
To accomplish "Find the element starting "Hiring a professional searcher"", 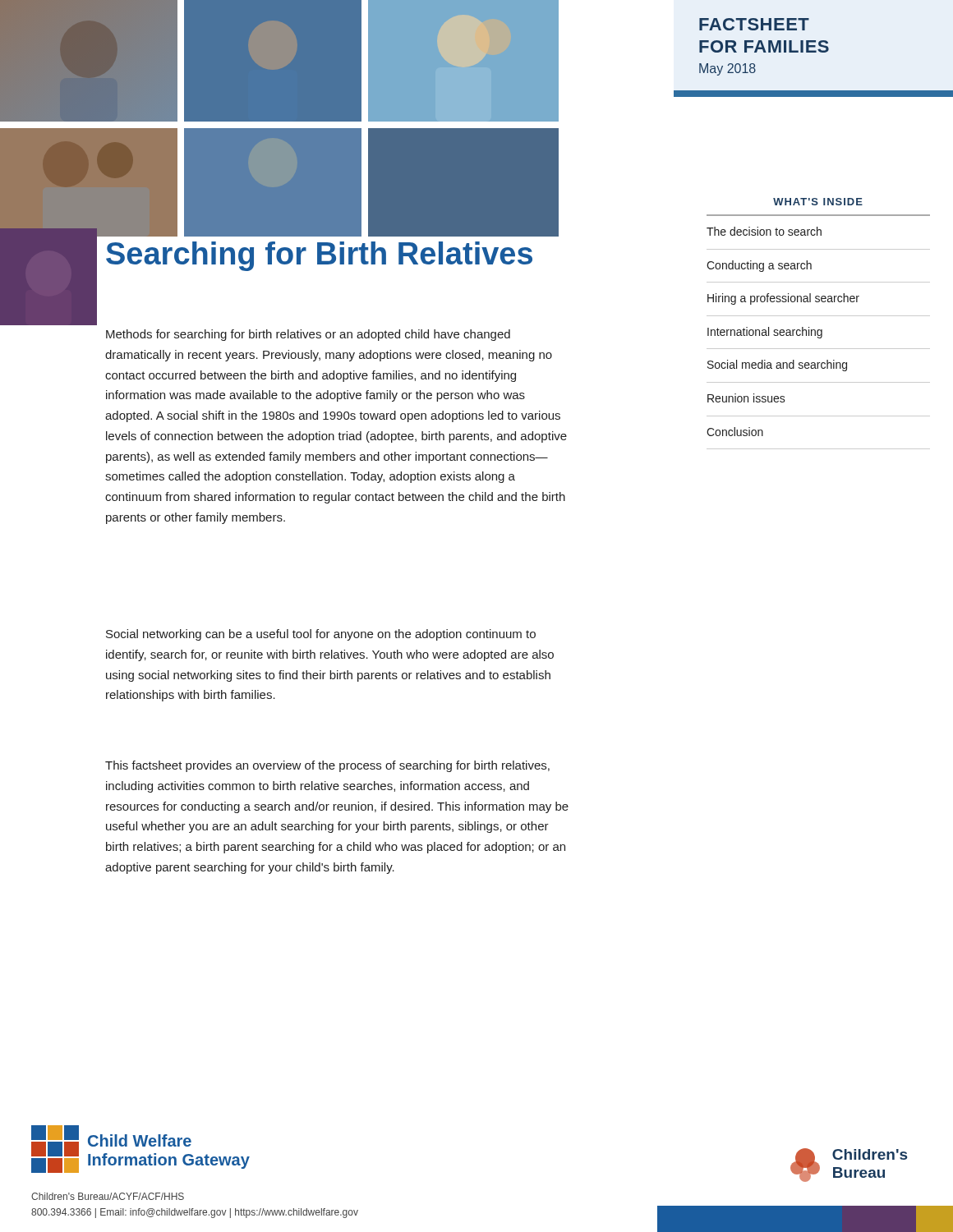I will pos(783,298).
